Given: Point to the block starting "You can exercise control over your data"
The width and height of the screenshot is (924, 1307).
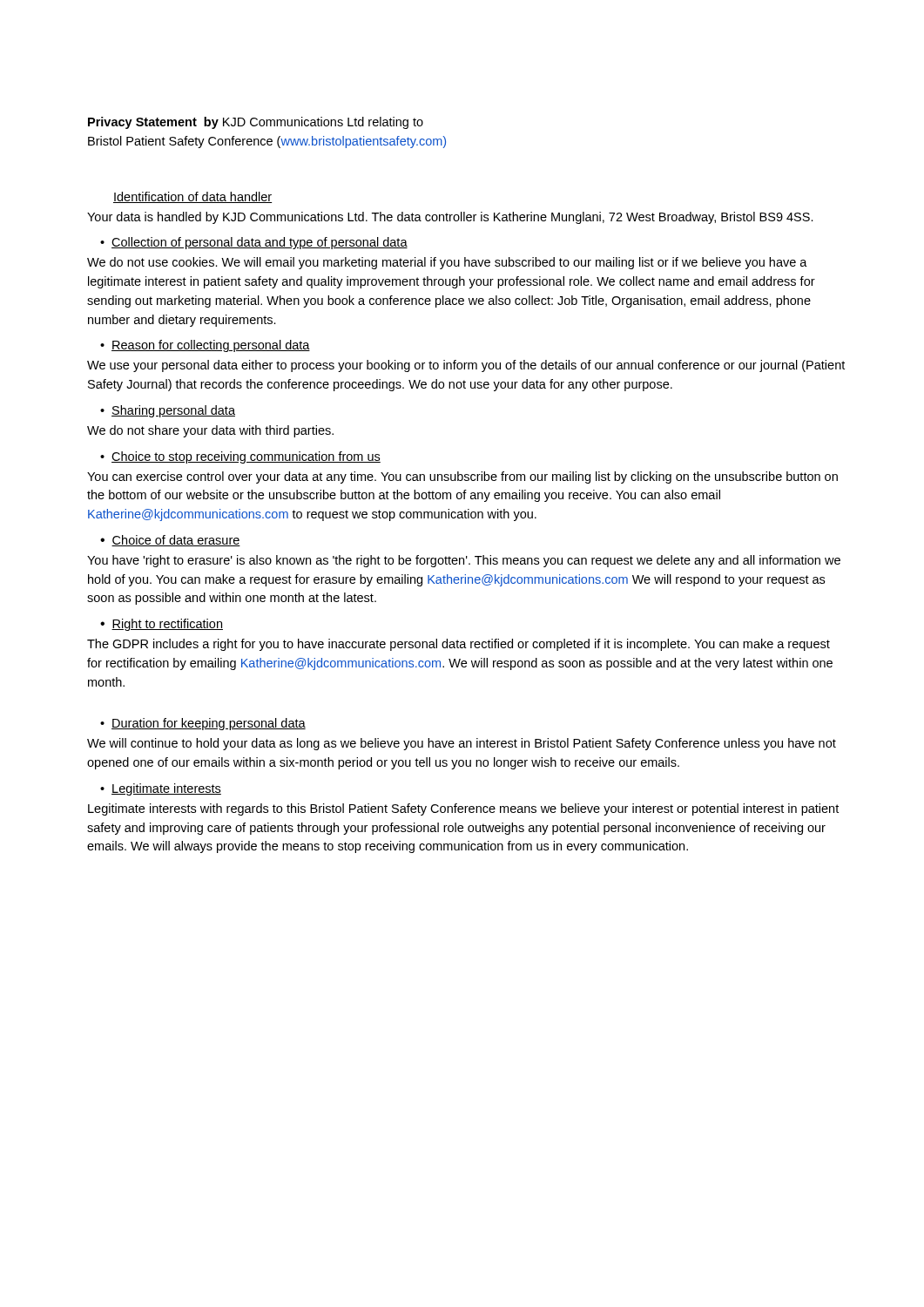Looking at the screenshot, I should click(463, 495).
